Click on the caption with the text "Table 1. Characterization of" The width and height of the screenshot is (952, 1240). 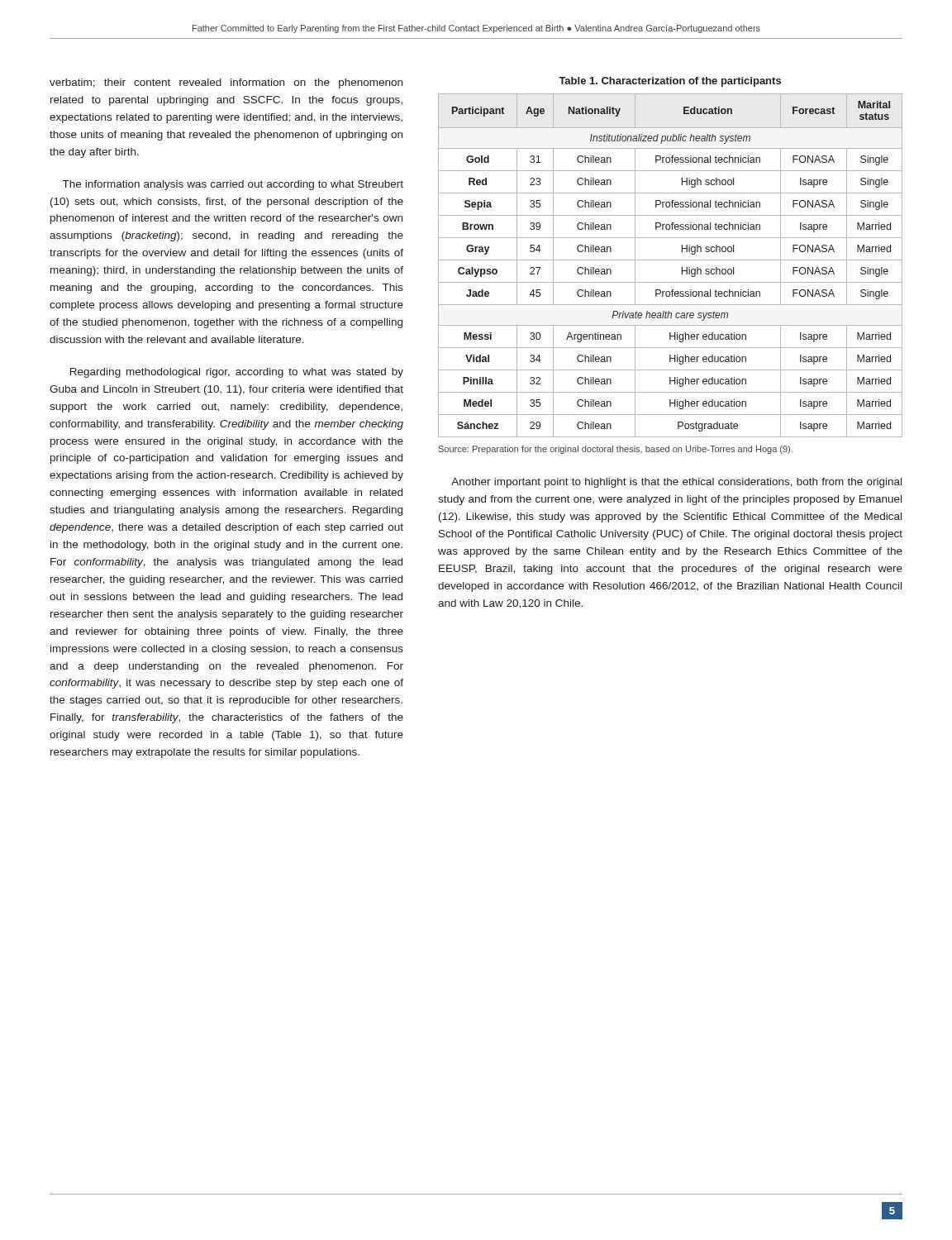pos(670,81)
